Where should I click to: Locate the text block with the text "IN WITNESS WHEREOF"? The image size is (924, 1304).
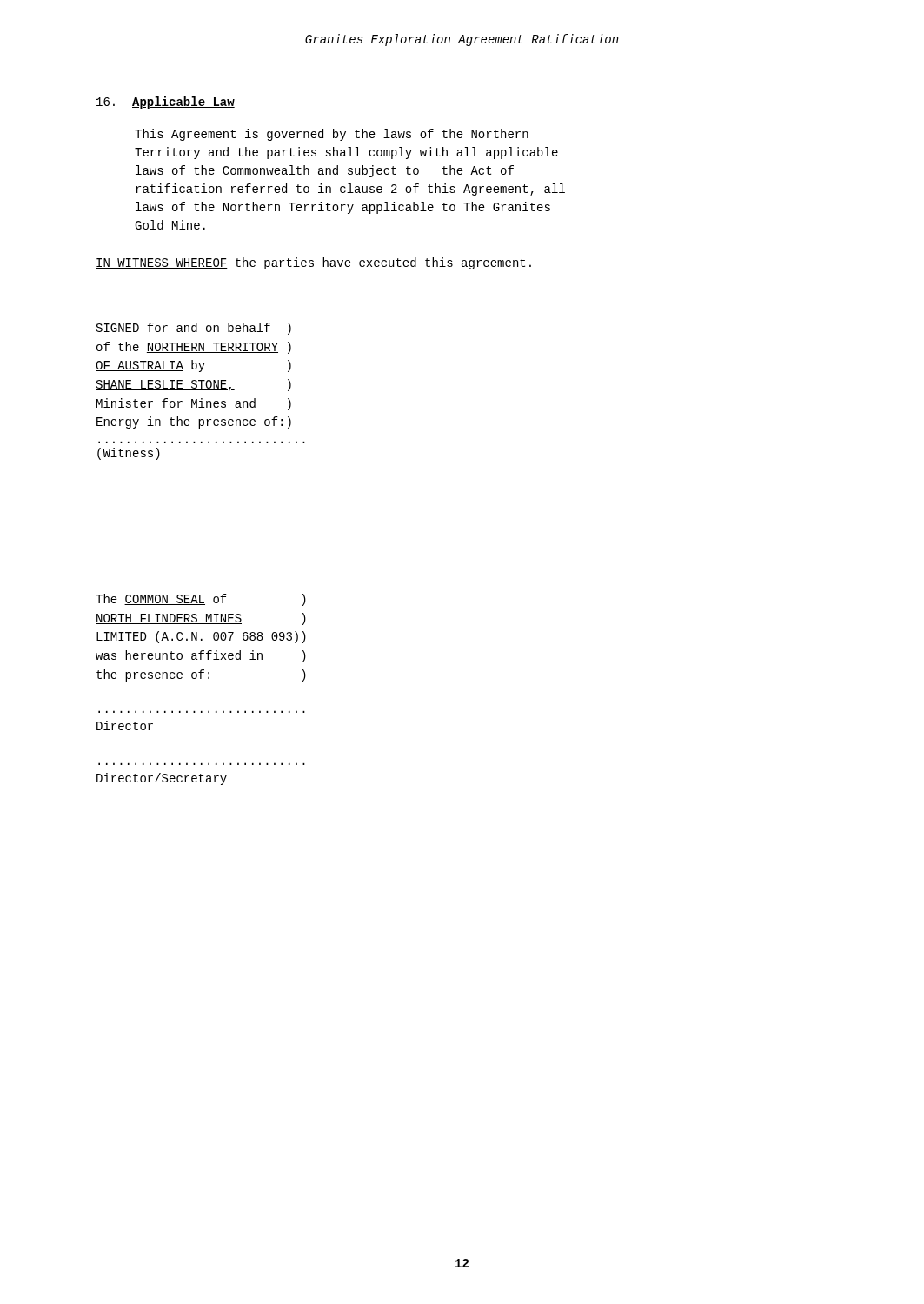(315, 263)
